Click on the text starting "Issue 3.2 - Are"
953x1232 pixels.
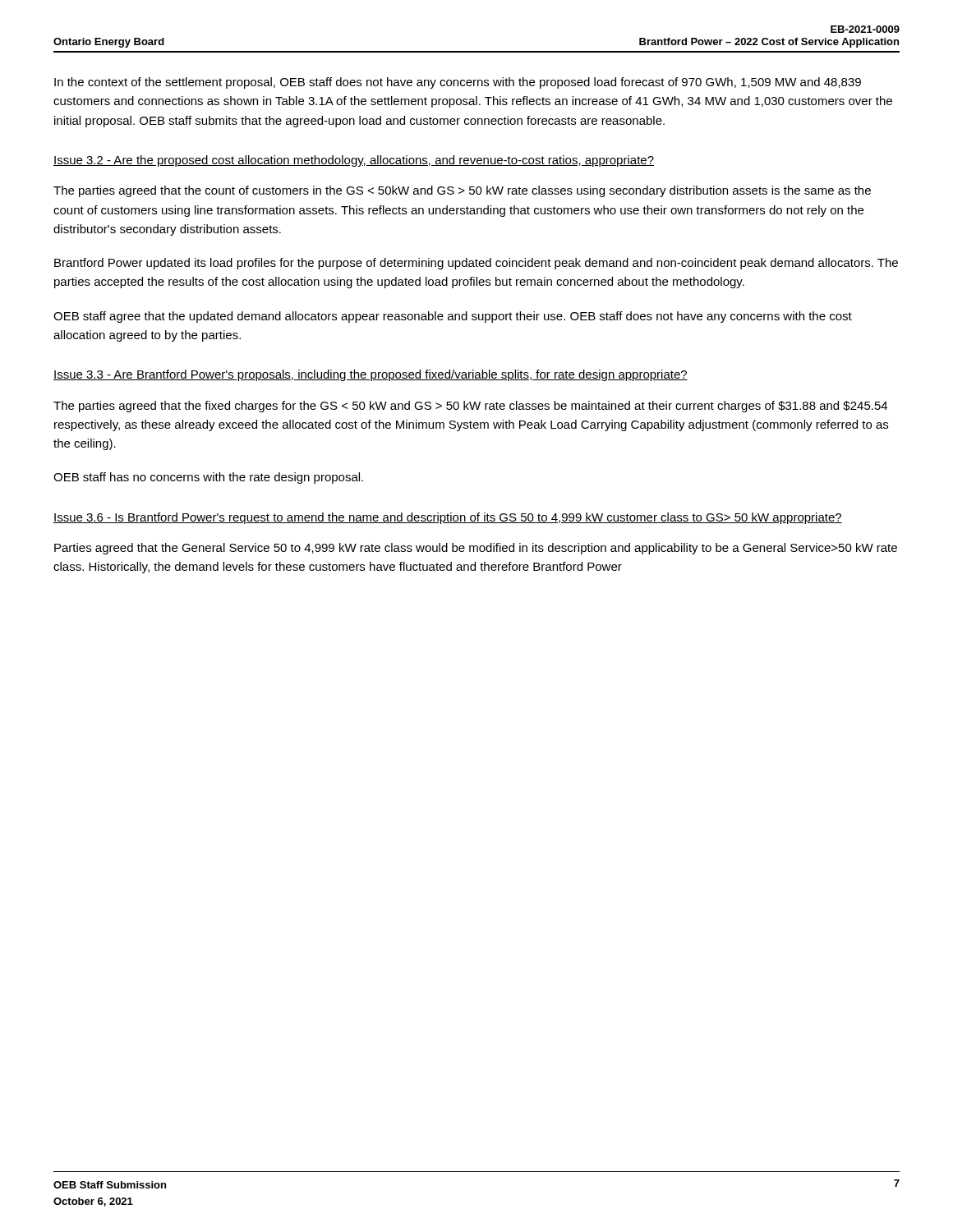coord(354,160)
